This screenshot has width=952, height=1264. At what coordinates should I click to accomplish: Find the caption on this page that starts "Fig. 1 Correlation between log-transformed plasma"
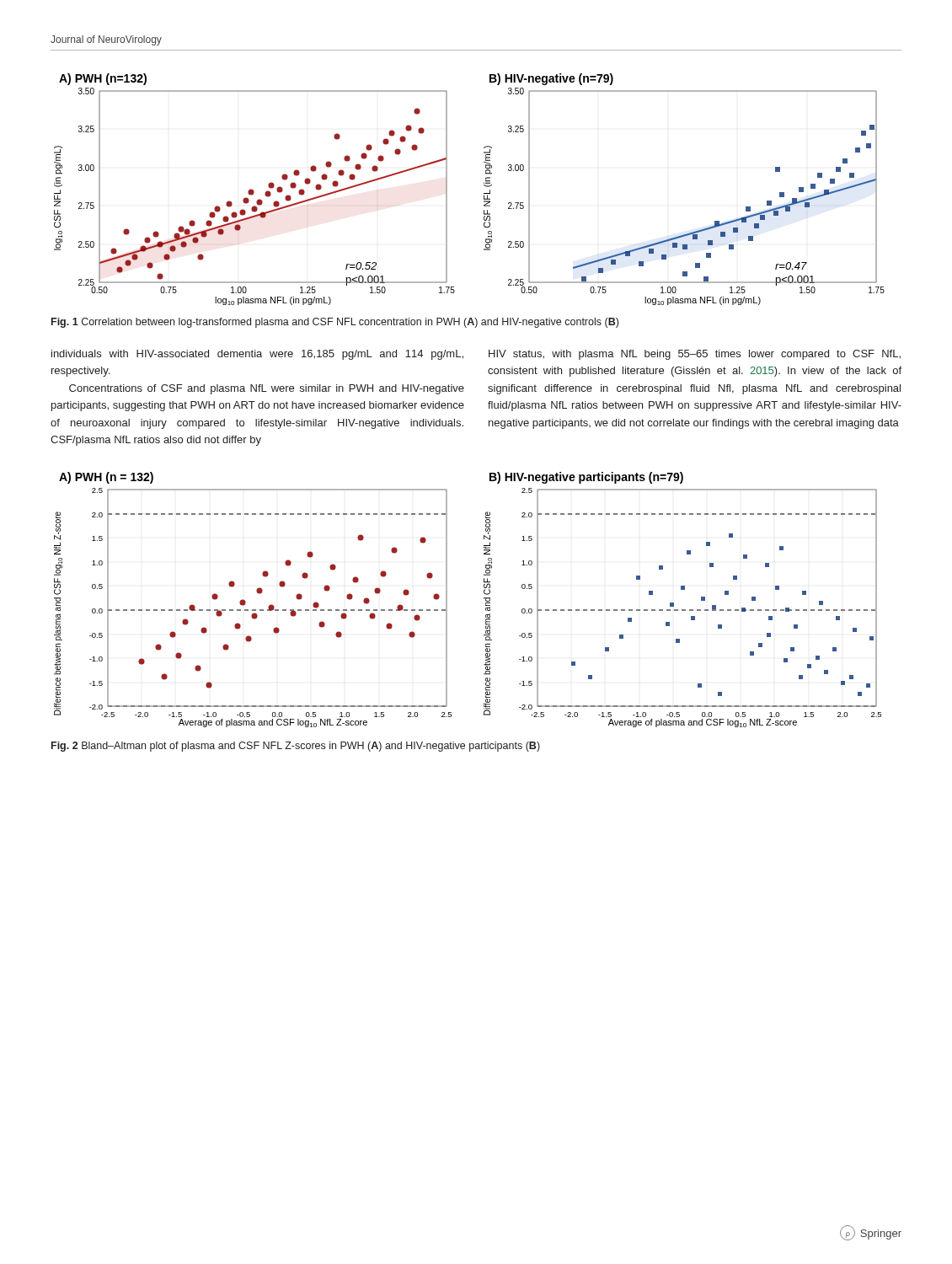335,322
